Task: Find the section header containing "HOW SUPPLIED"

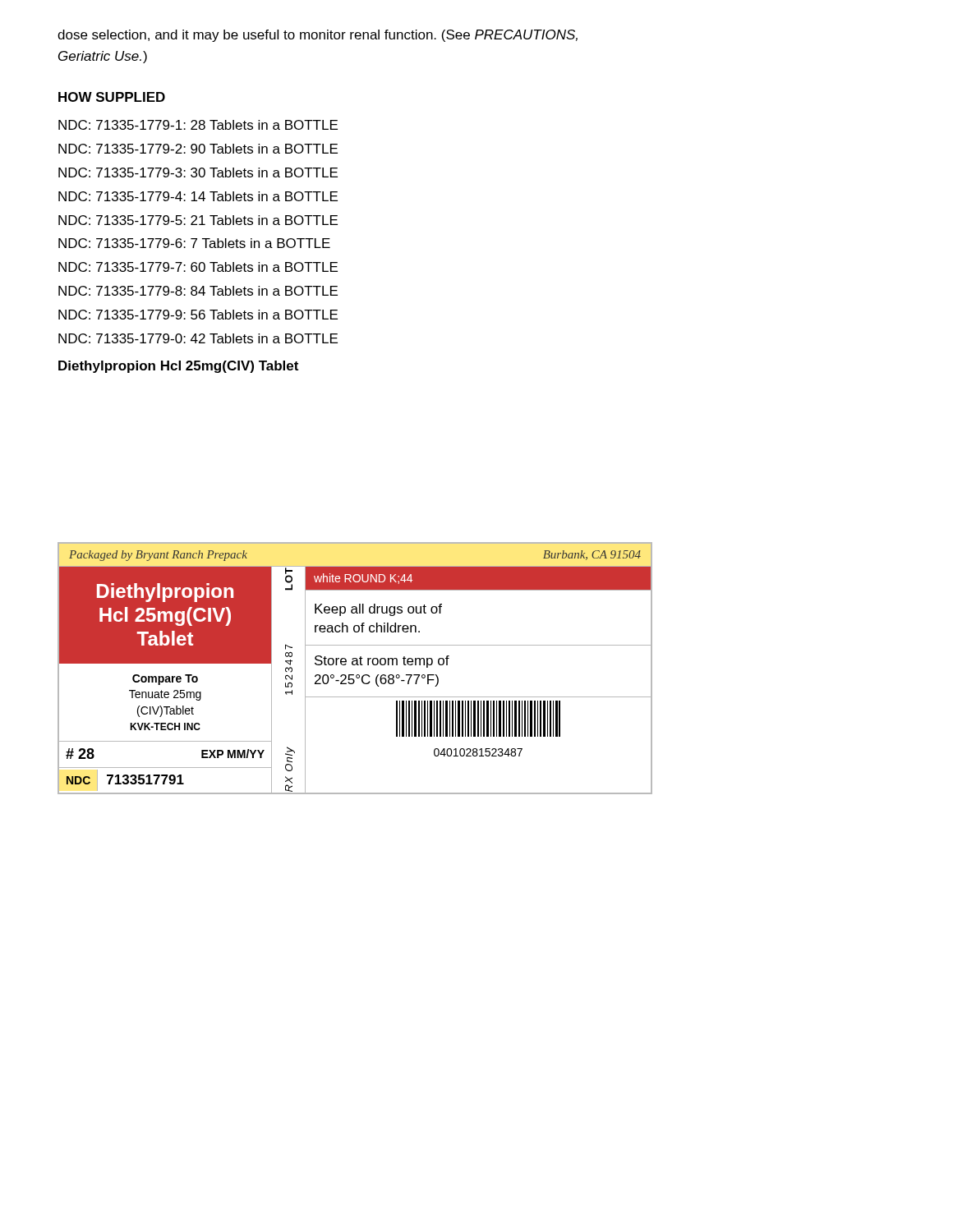Action: click(111, 97)
